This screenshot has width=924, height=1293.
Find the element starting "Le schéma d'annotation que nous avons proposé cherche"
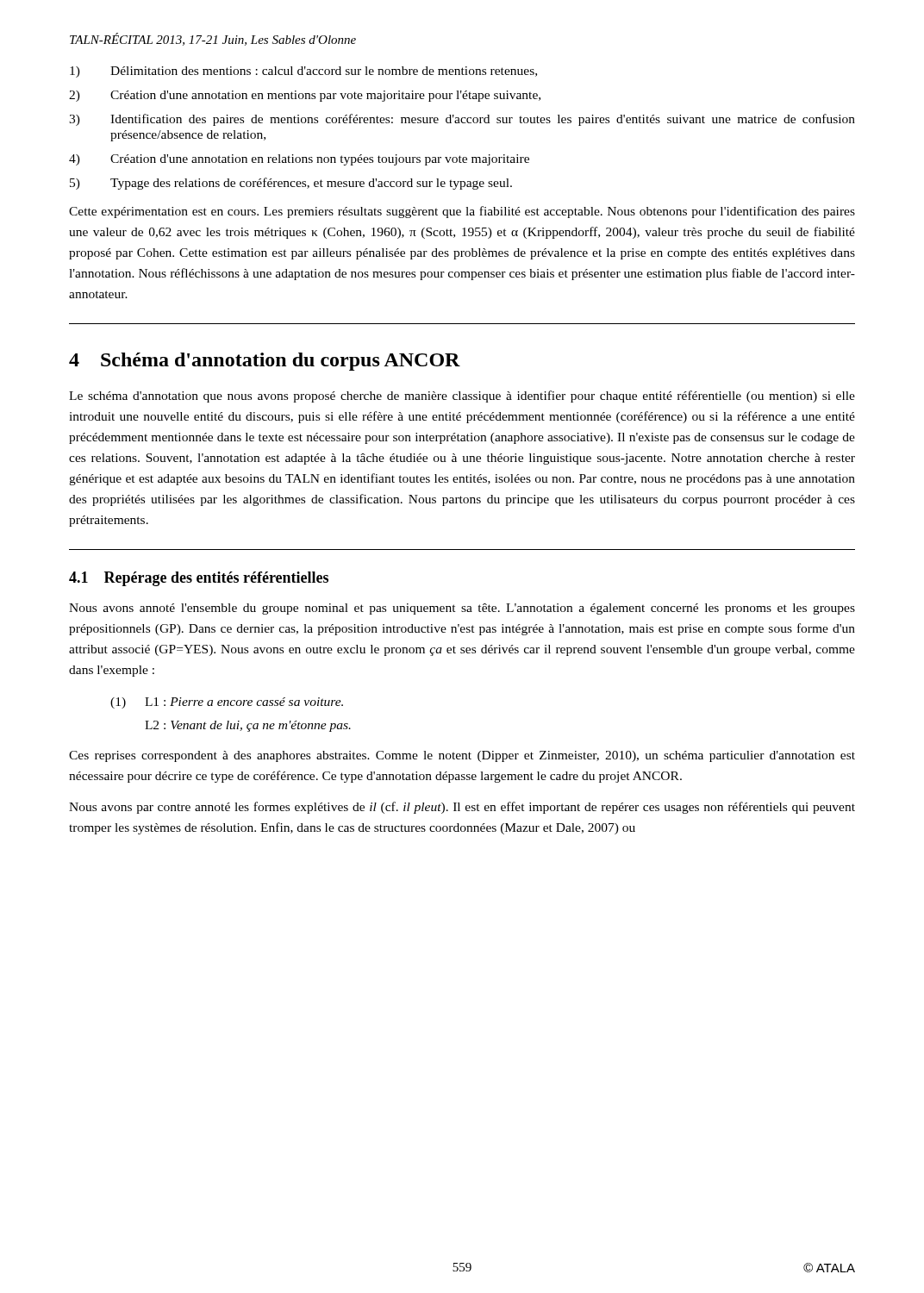click(462, 457)
